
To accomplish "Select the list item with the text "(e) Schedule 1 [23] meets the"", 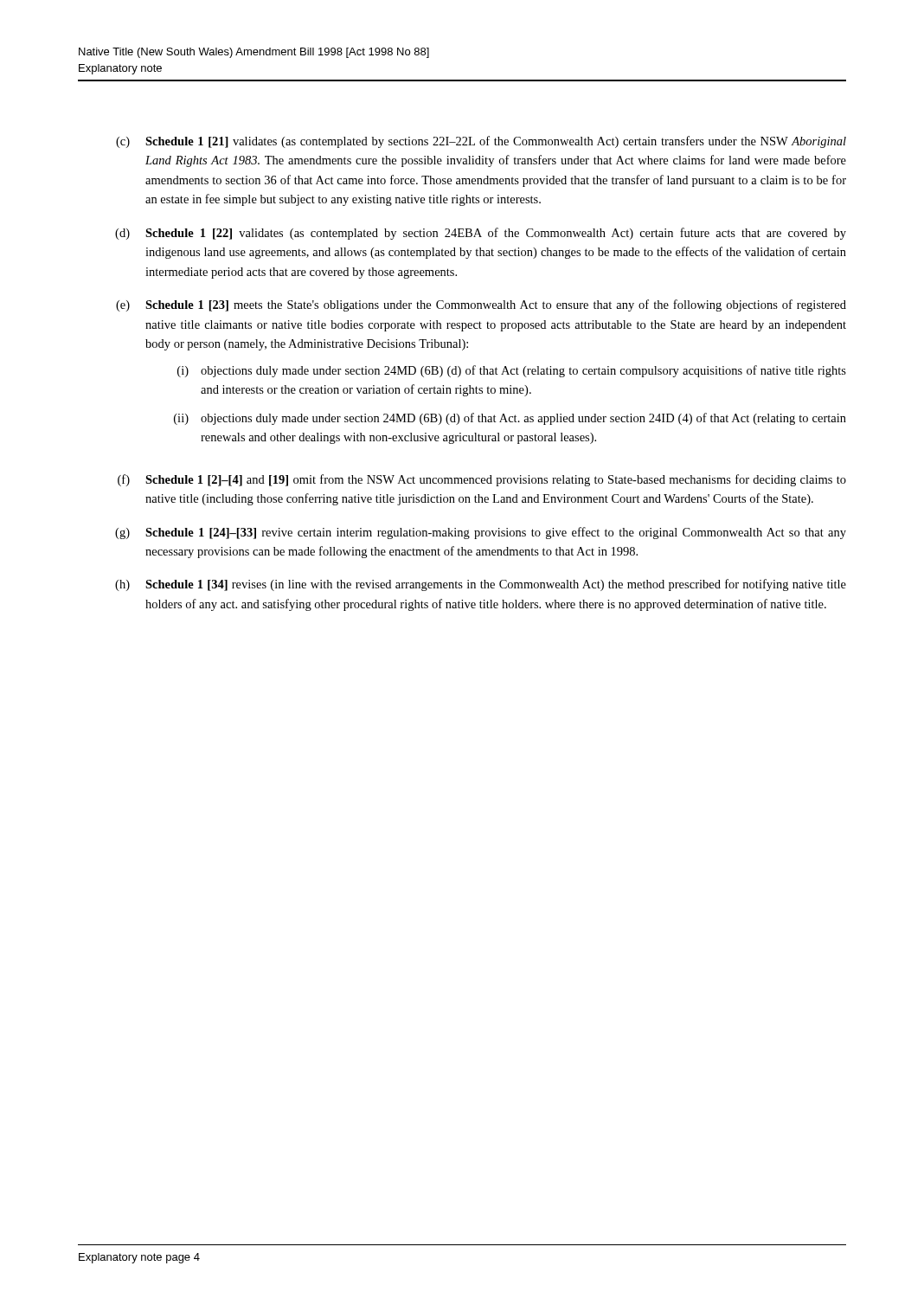I will [x=462, y=375].
